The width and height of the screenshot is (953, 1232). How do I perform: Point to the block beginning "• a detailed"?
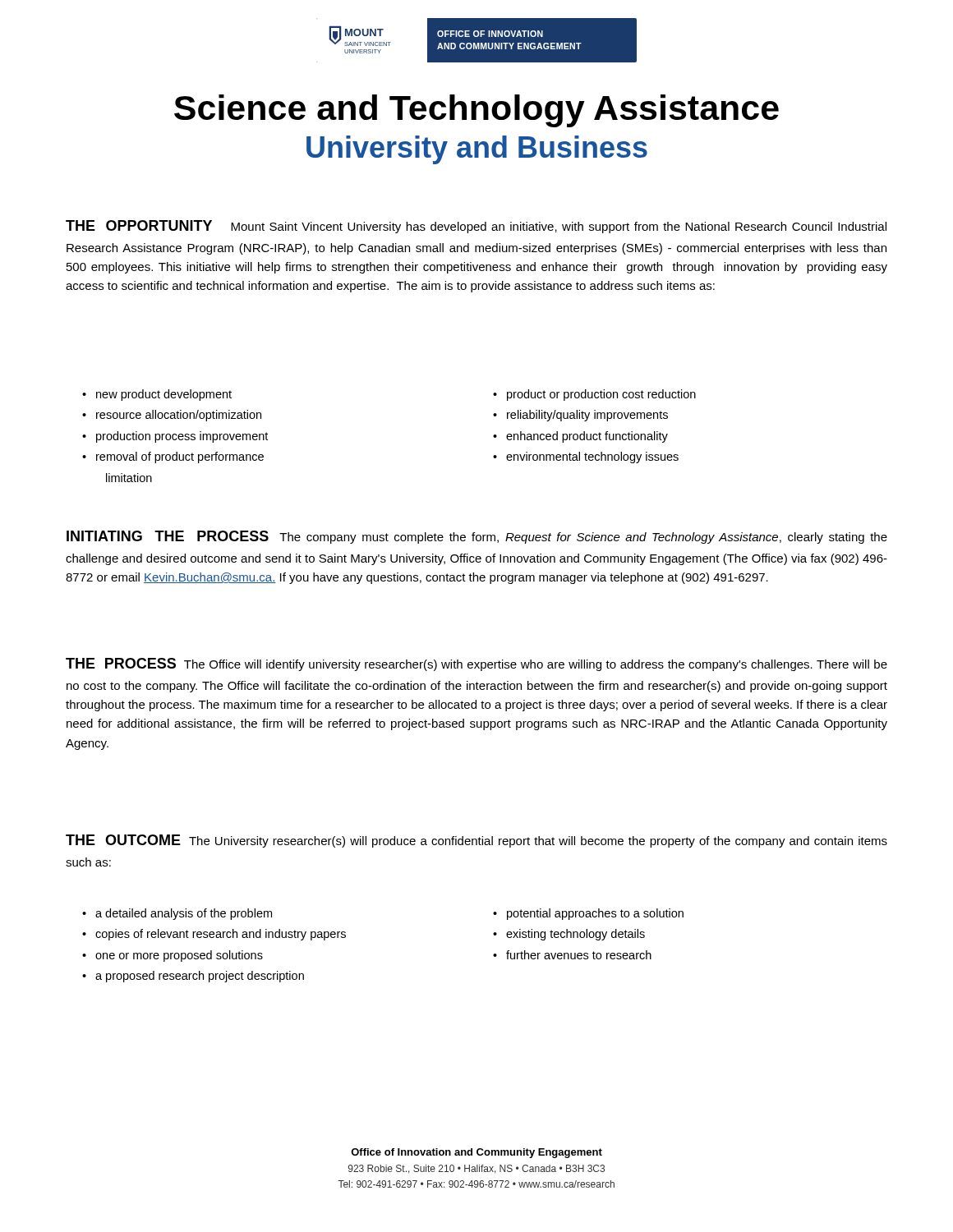tap(177, 914)
